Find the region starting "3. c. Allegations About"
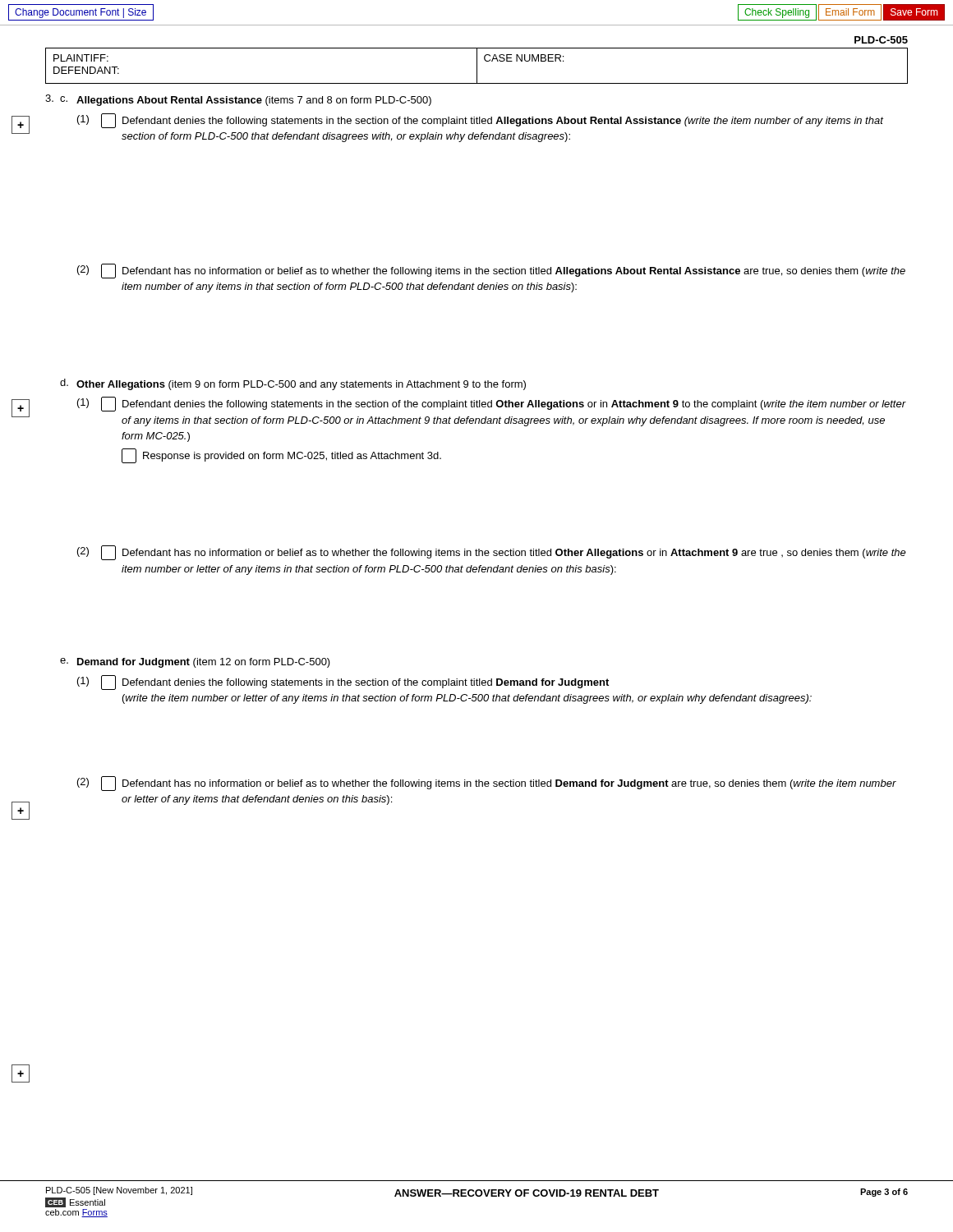 click(x=238, y=100)
